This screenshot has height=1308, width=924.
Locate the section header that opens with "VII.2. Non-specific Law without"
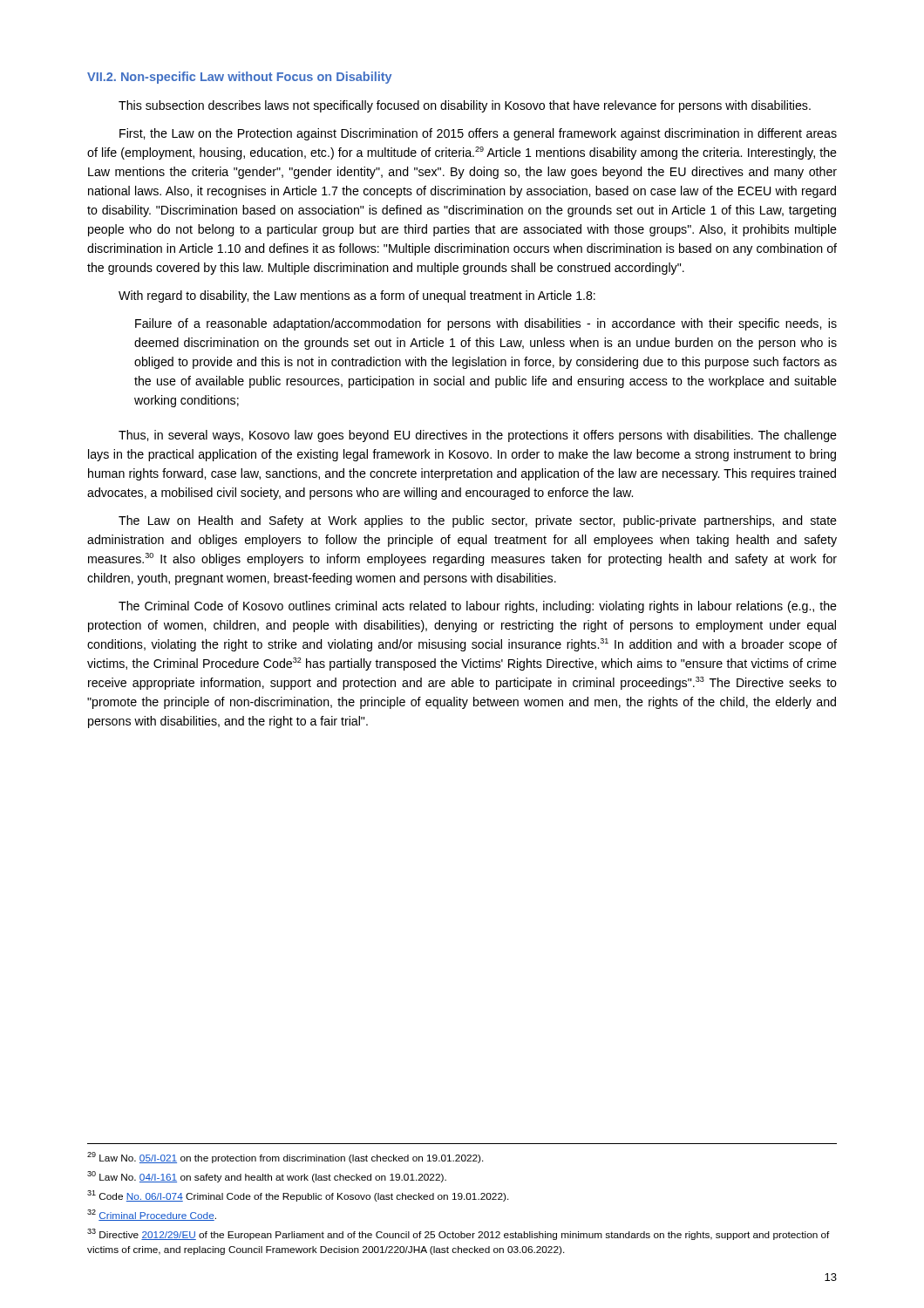240,77
